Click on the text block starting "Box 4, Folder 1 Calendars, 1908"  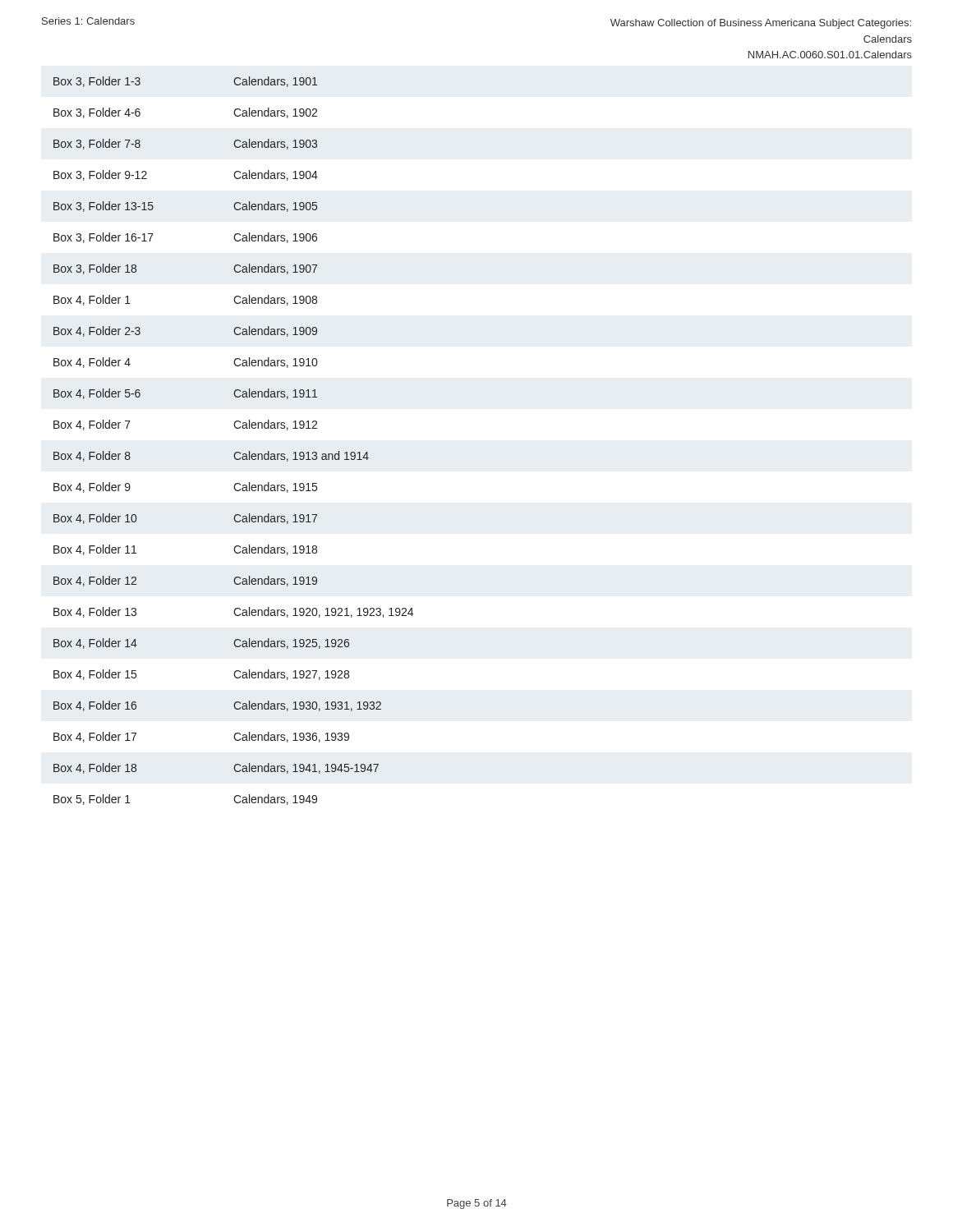click(92, 300)
